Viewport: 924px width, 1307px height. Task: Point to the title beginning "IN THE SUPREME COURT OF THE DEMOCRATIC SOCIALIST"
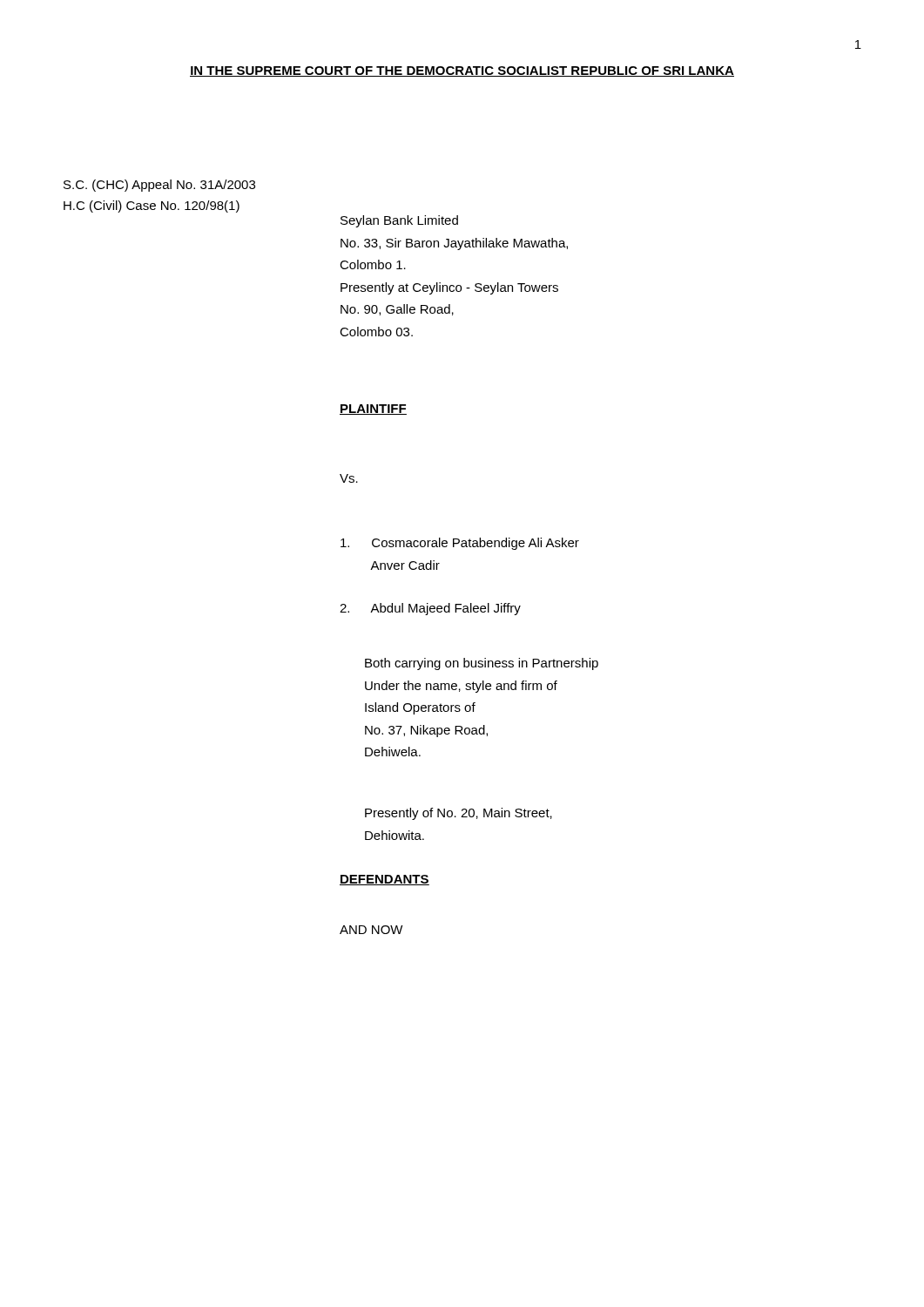[x=462, y=70]
